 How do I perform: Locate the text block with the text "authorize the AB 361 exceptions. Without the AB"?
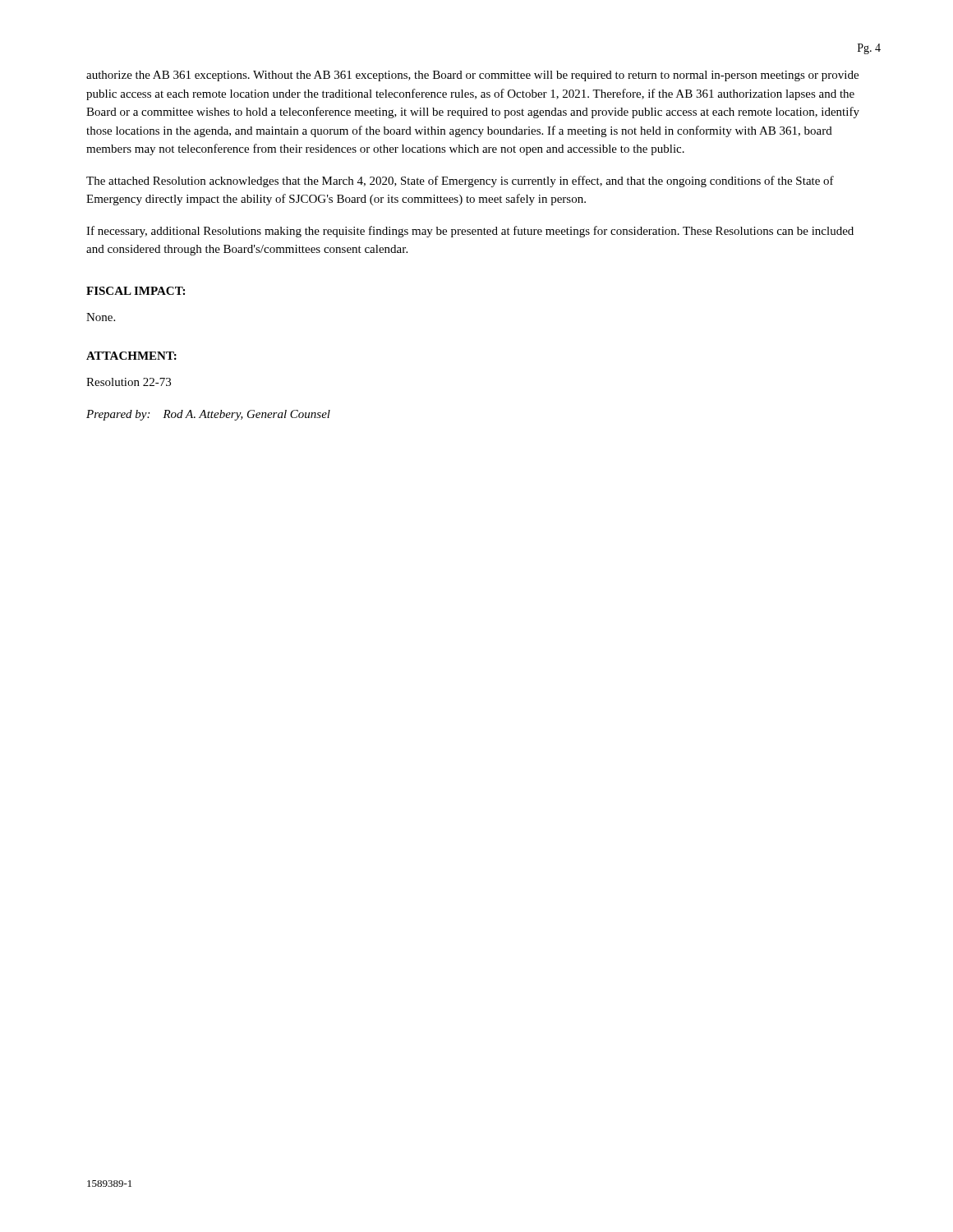point(473,112)
